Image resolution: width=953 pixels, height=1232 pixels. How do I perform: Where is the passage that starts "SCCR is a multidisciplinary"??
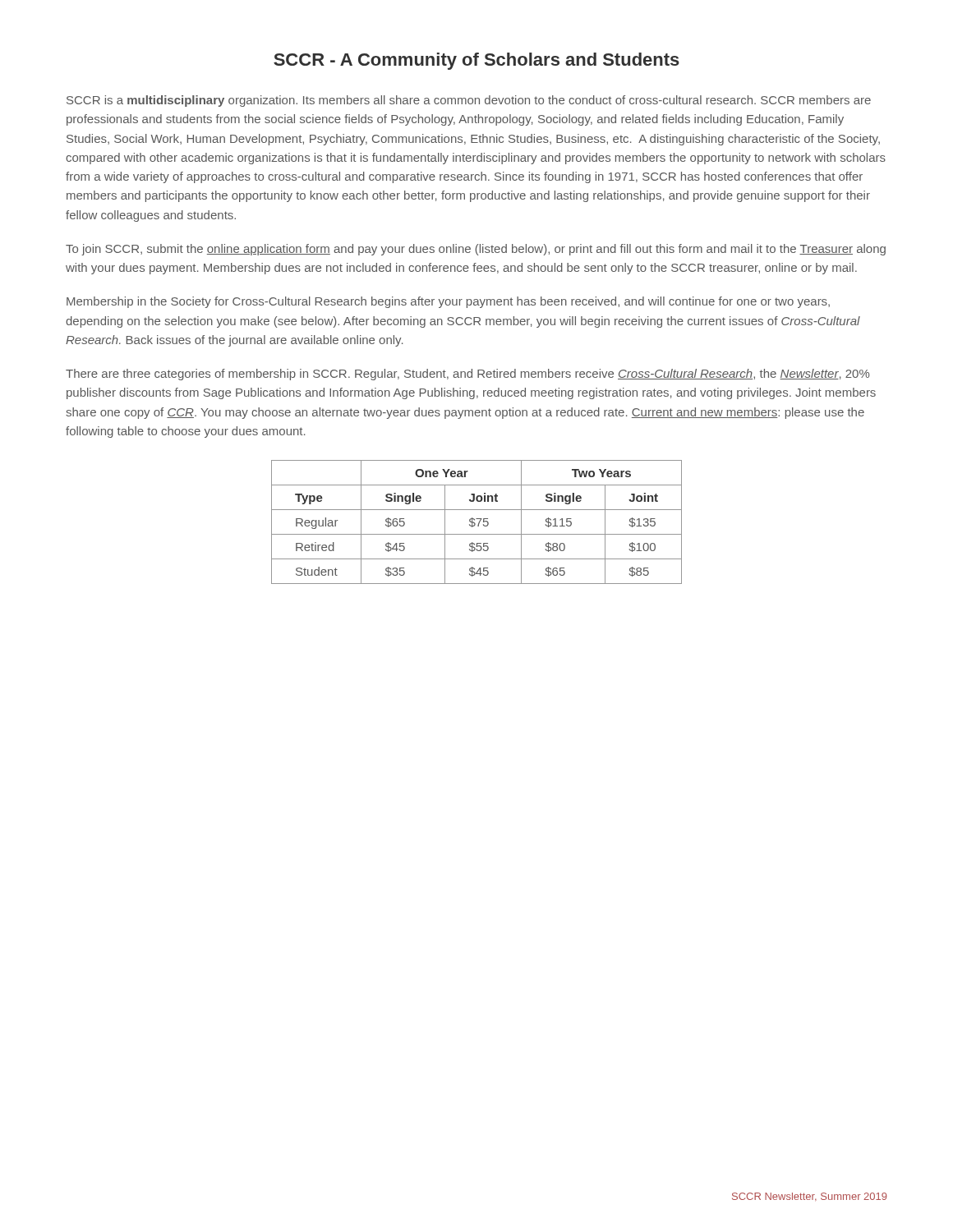point(476,157)
